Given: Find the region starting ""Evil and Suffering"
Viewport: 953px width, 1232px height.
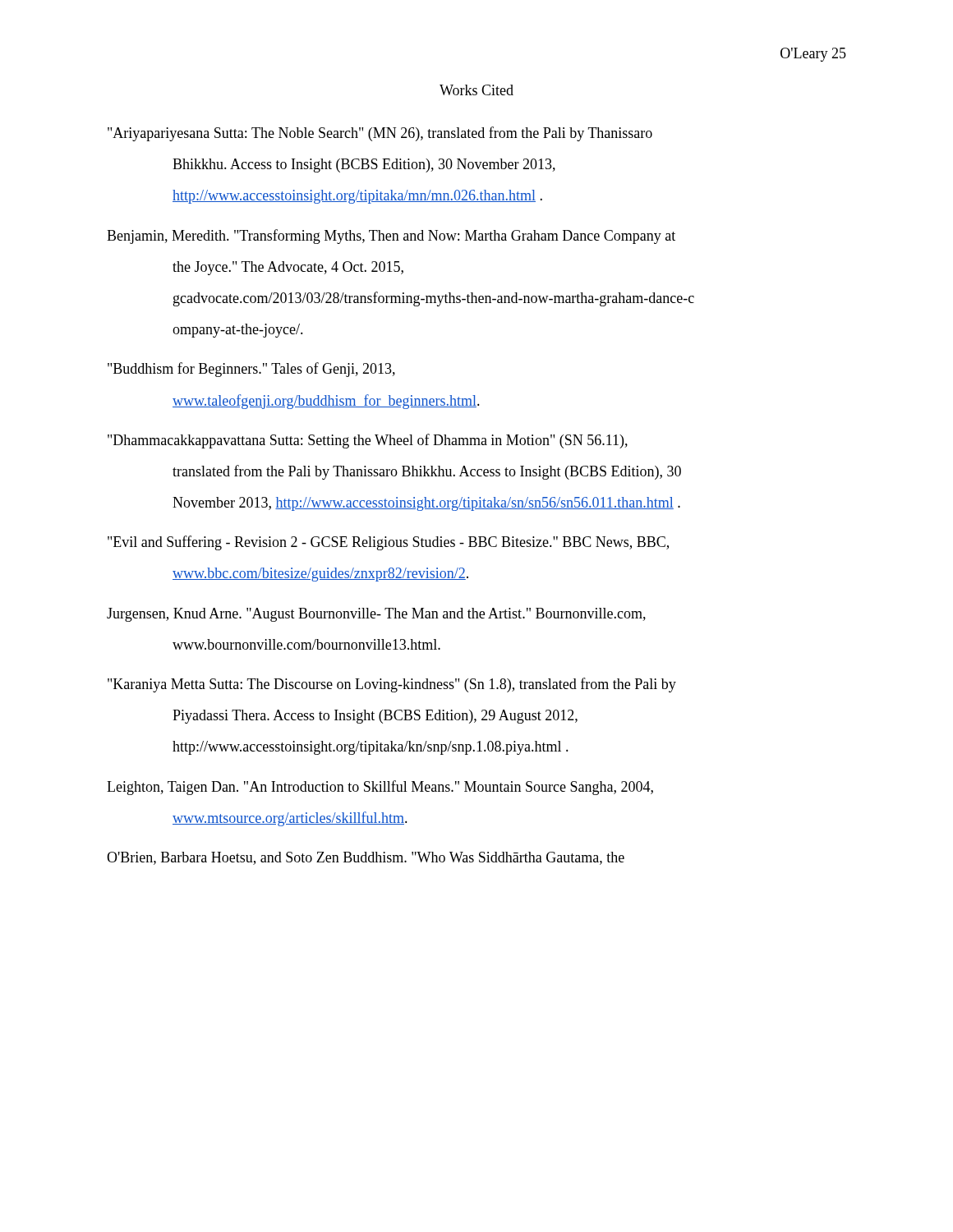Looking at the screenshot, I should point(388,542).
